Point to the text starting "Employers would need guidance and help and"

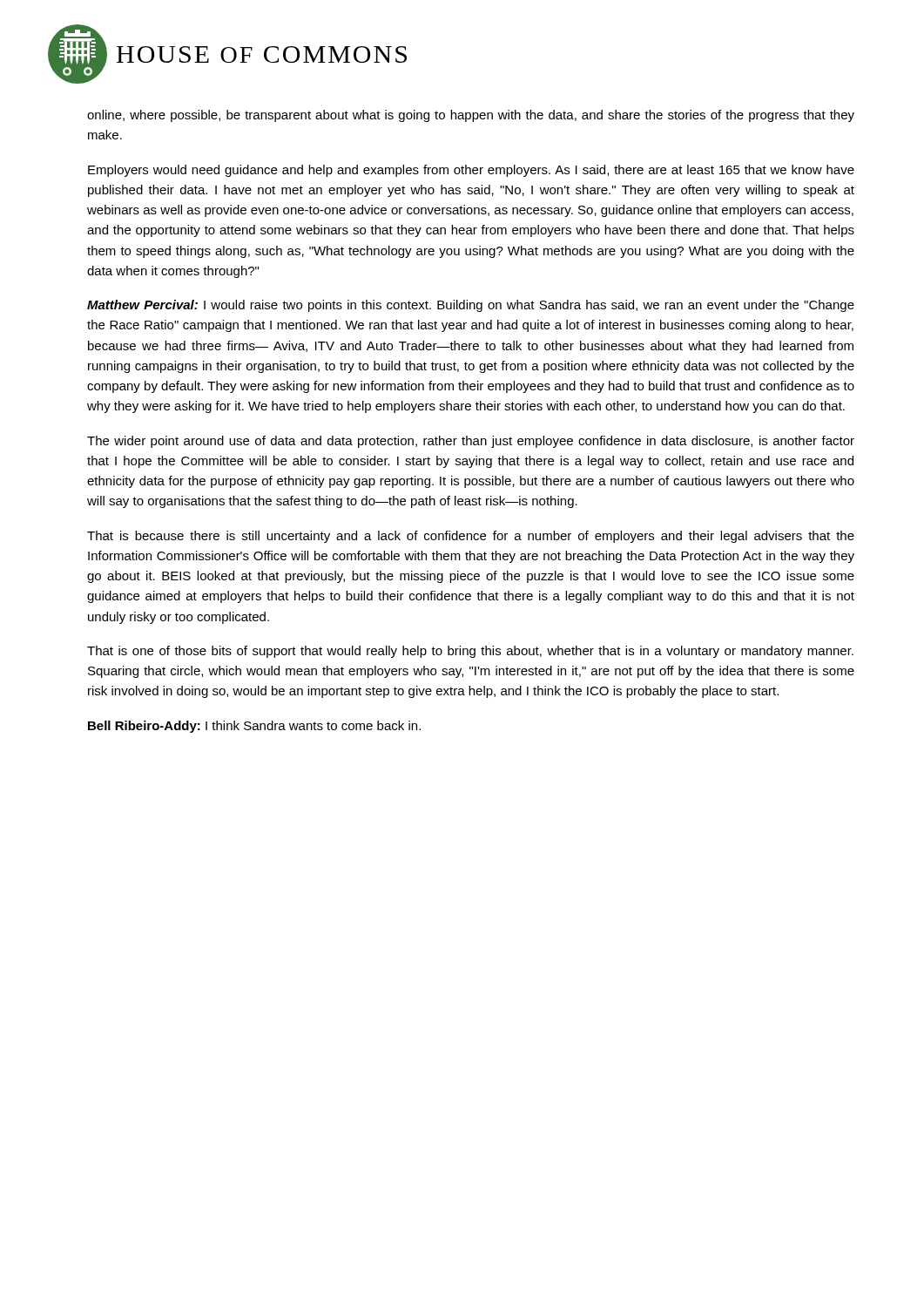[x=471, y=220]
